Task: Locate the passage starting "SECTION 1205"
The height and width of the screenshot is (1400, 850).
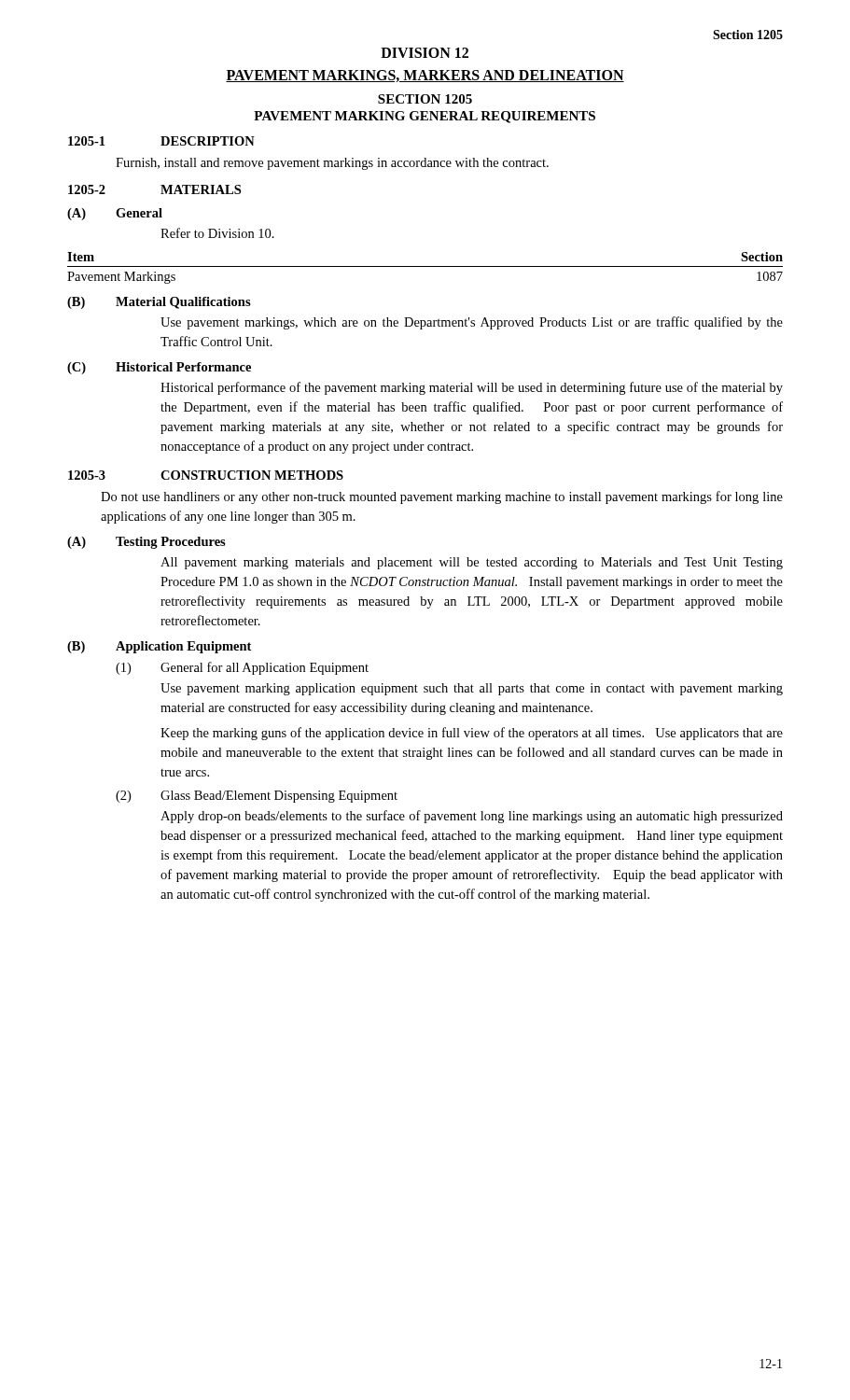Action: click(x=425, y=99)
